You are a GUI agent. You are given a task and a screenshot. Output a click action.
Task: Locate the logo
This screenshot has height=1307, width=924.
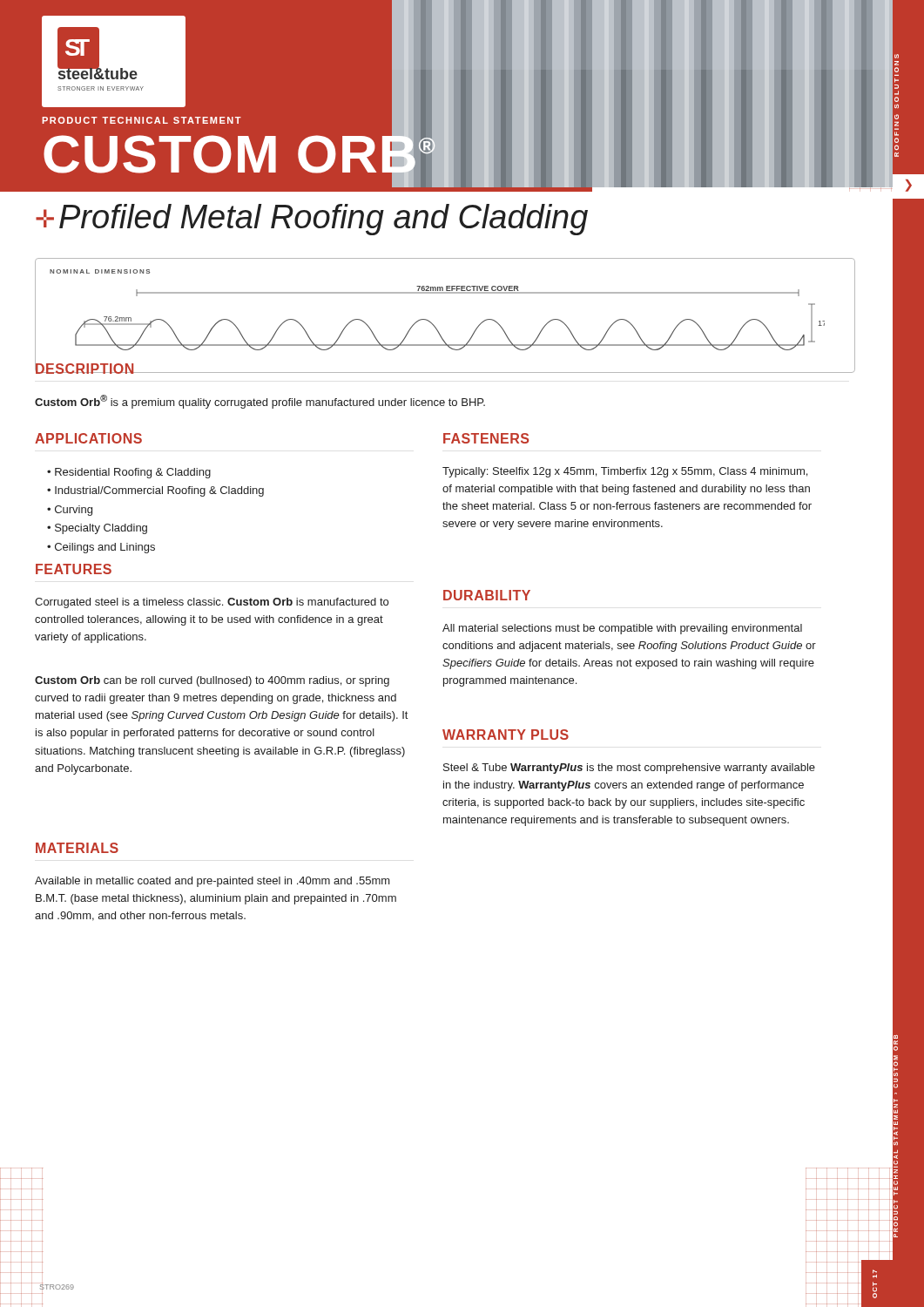click(114, 61)
